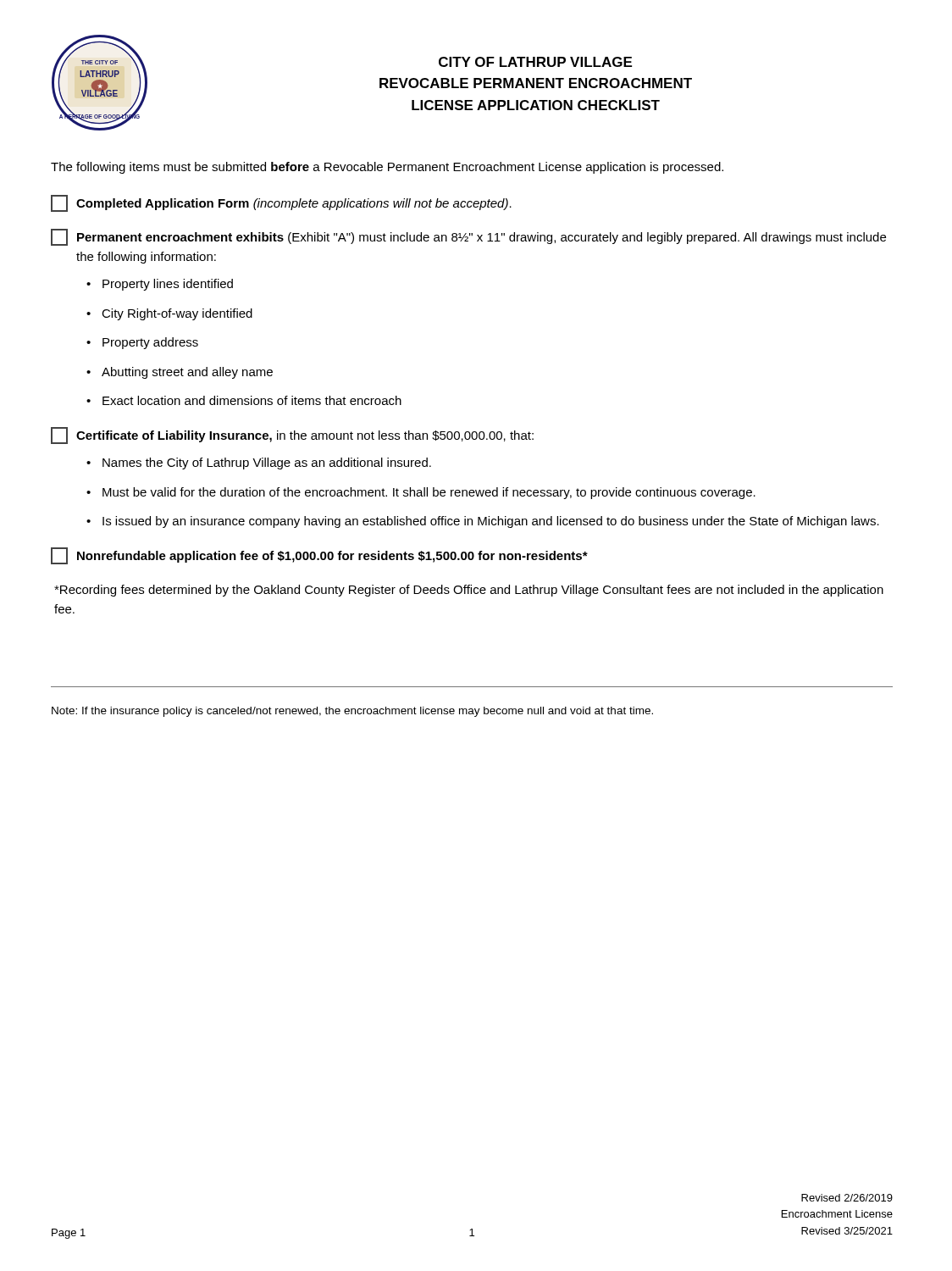Screen dimensions: 1271x952
Task: Navigate to the text block starting "The following items must be submitted"
Action: coord(388,167)
